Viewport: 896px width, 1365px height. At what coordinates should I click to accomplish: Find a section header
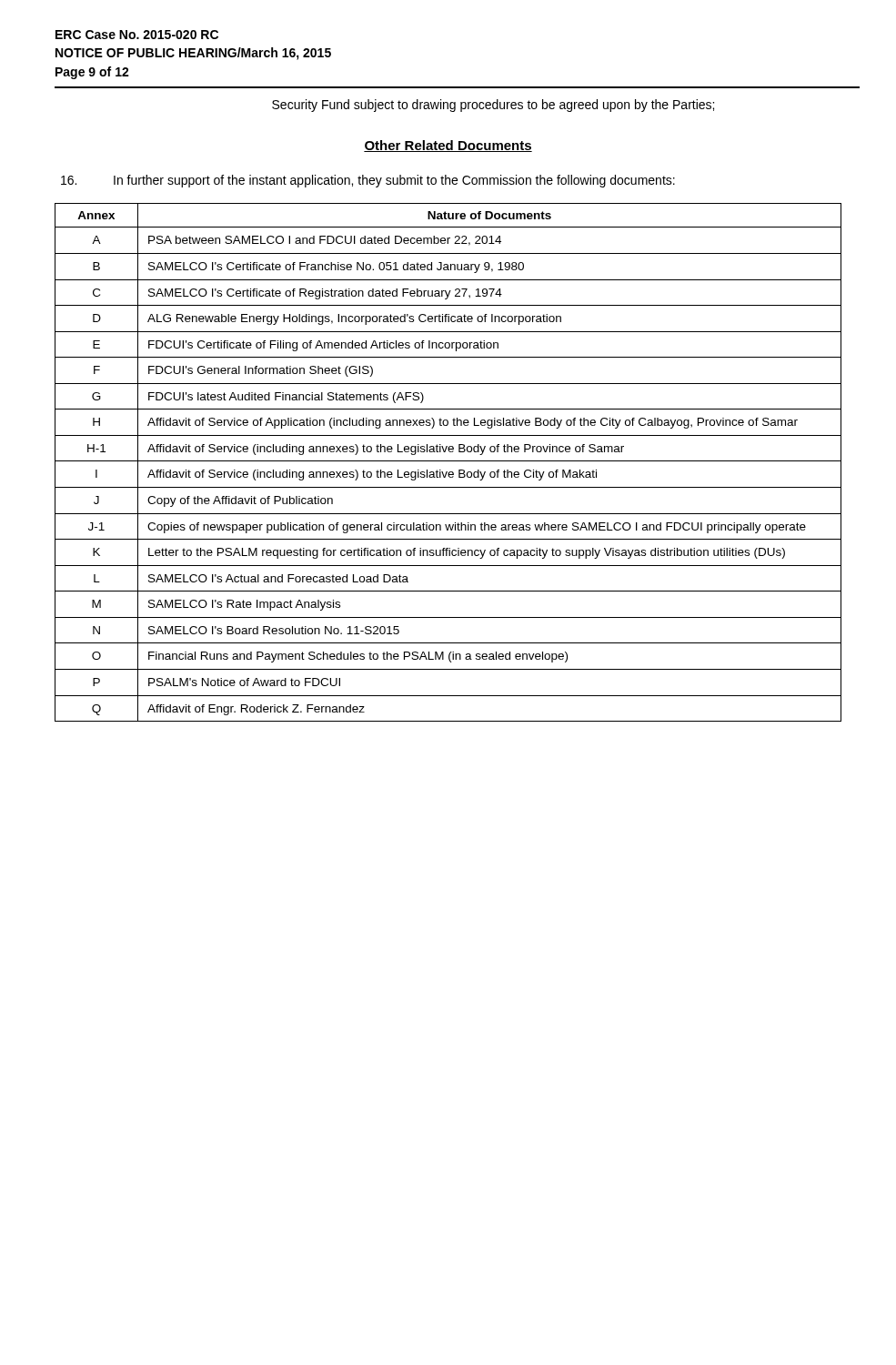[448, 145]
